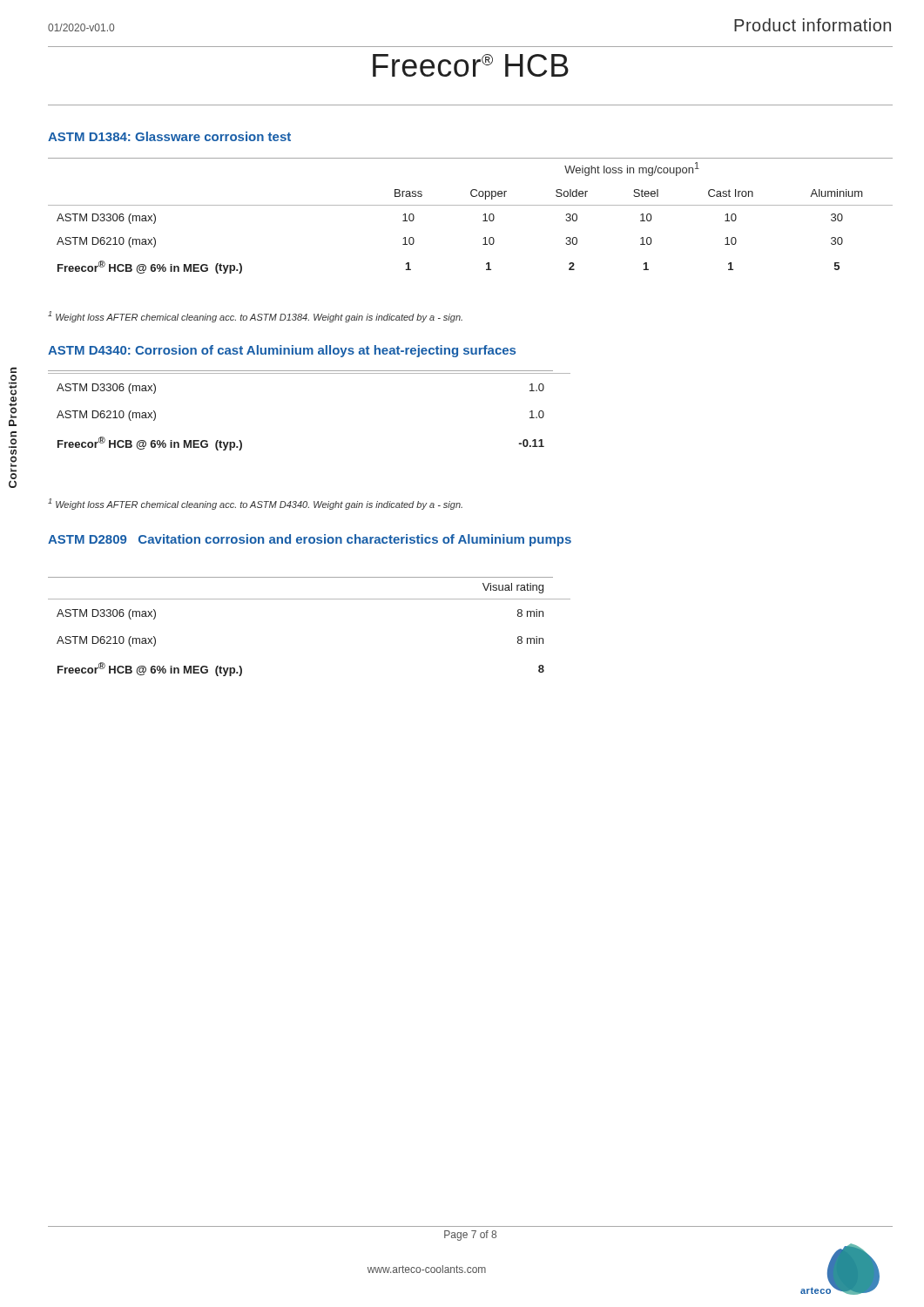Navigate to the text block starting "Freecor® HCB"
924x1307 pixels.
point(470,66)
